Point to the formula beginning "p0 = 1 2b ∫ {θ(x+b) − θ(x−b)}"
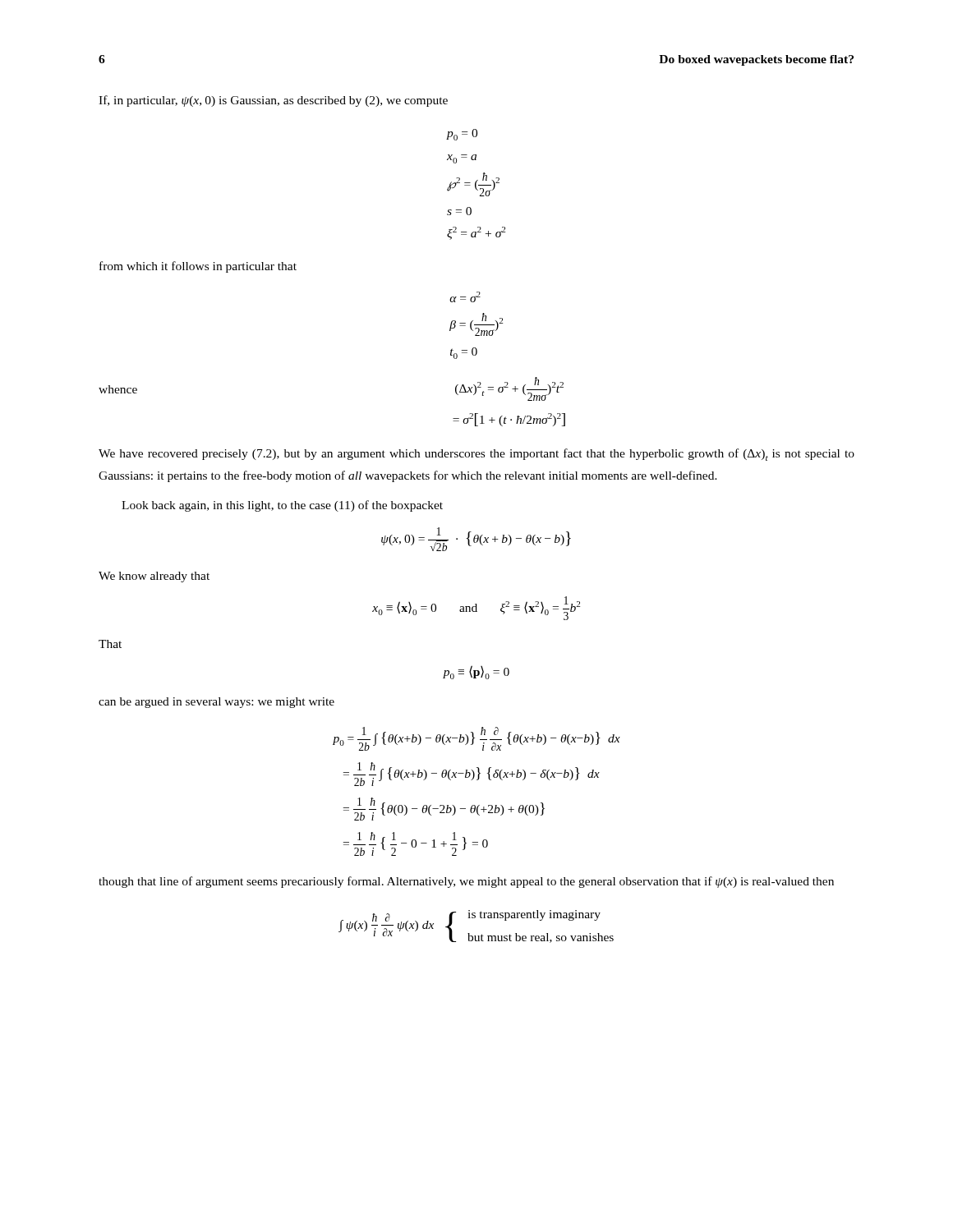The image size is (953, 1232). pos(476,791)
